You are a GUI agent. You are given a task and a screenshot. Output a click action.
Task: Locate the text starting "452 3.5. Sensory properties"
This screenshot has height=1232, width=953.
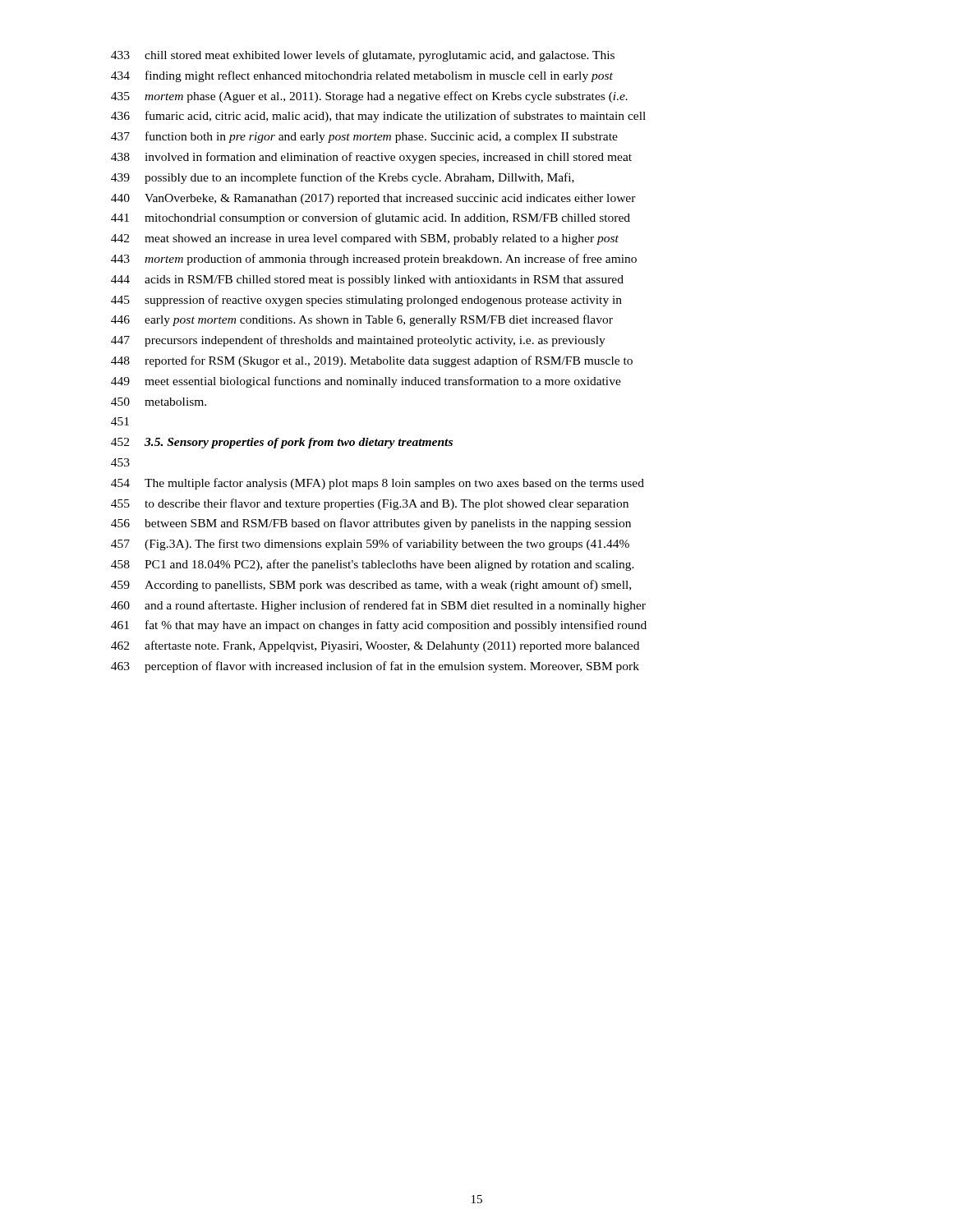click(x=282, y=443)
